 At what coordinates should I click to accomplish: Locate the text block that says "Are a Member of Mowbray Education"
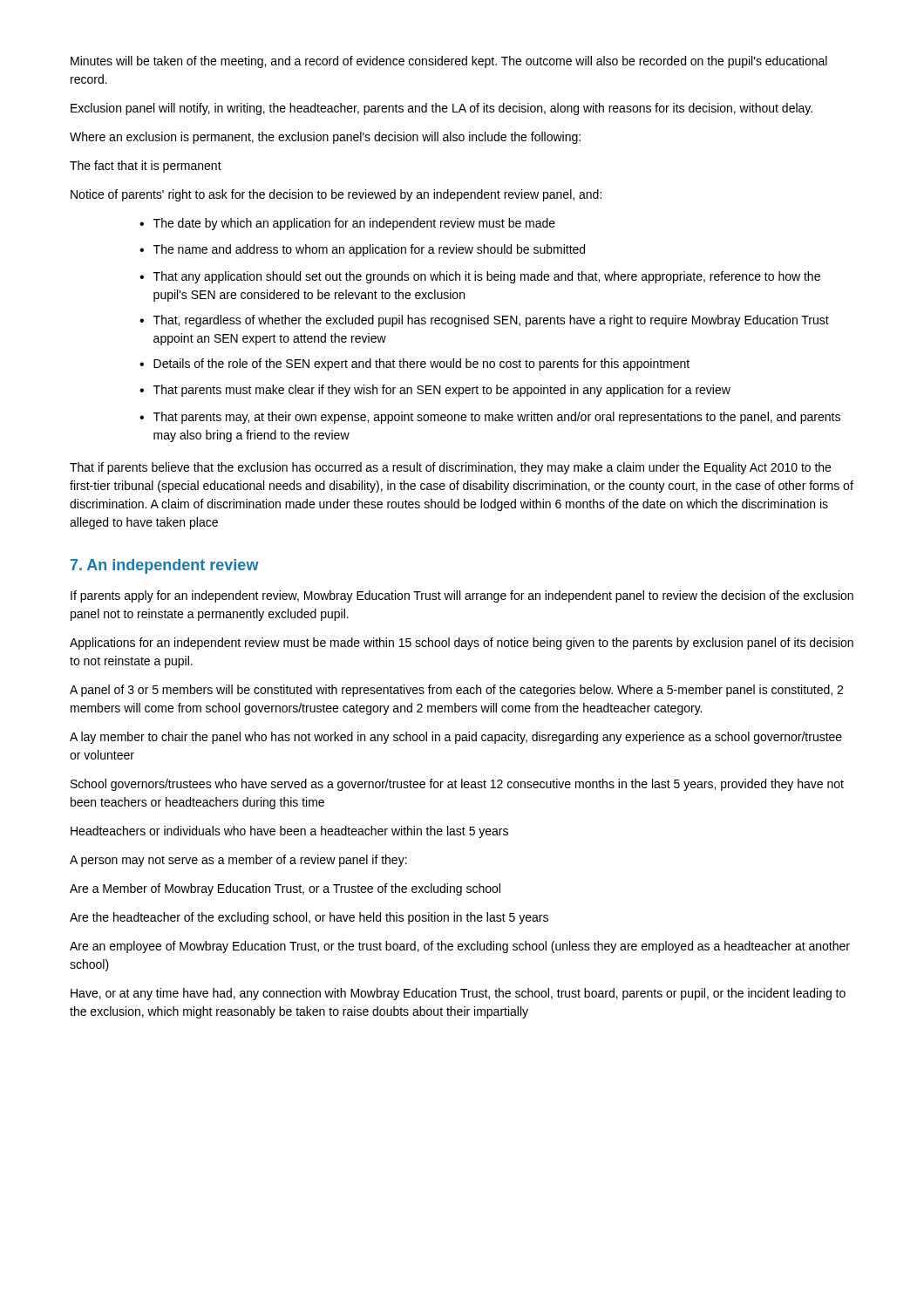tap(285, 888)
